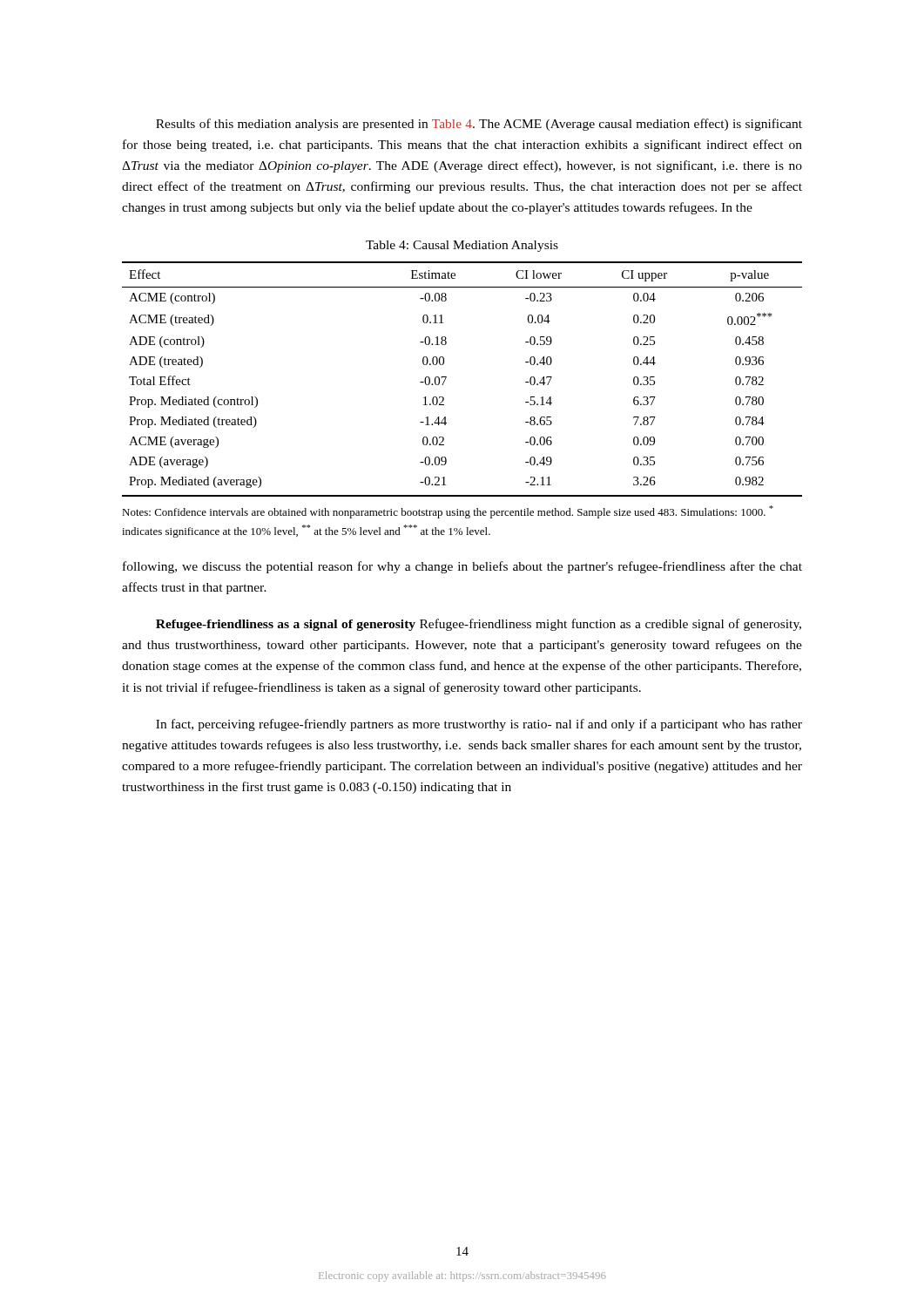Locate the block of text that opens with "following, we discuss the potential reason for"
924x1307 pixels.
tap(462, 577)
